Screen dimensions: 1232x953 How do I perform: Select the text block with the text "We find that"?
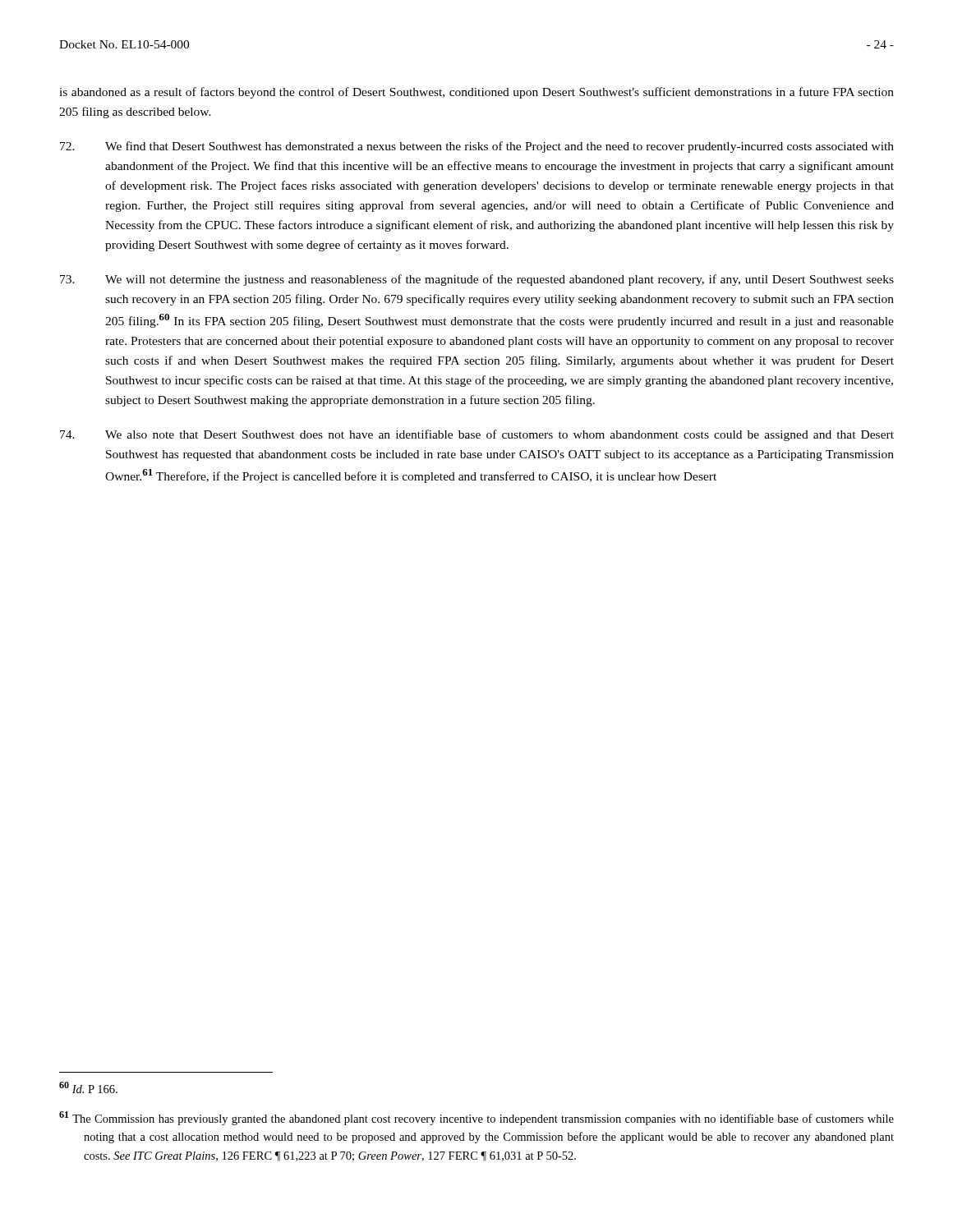pos(476,196)
